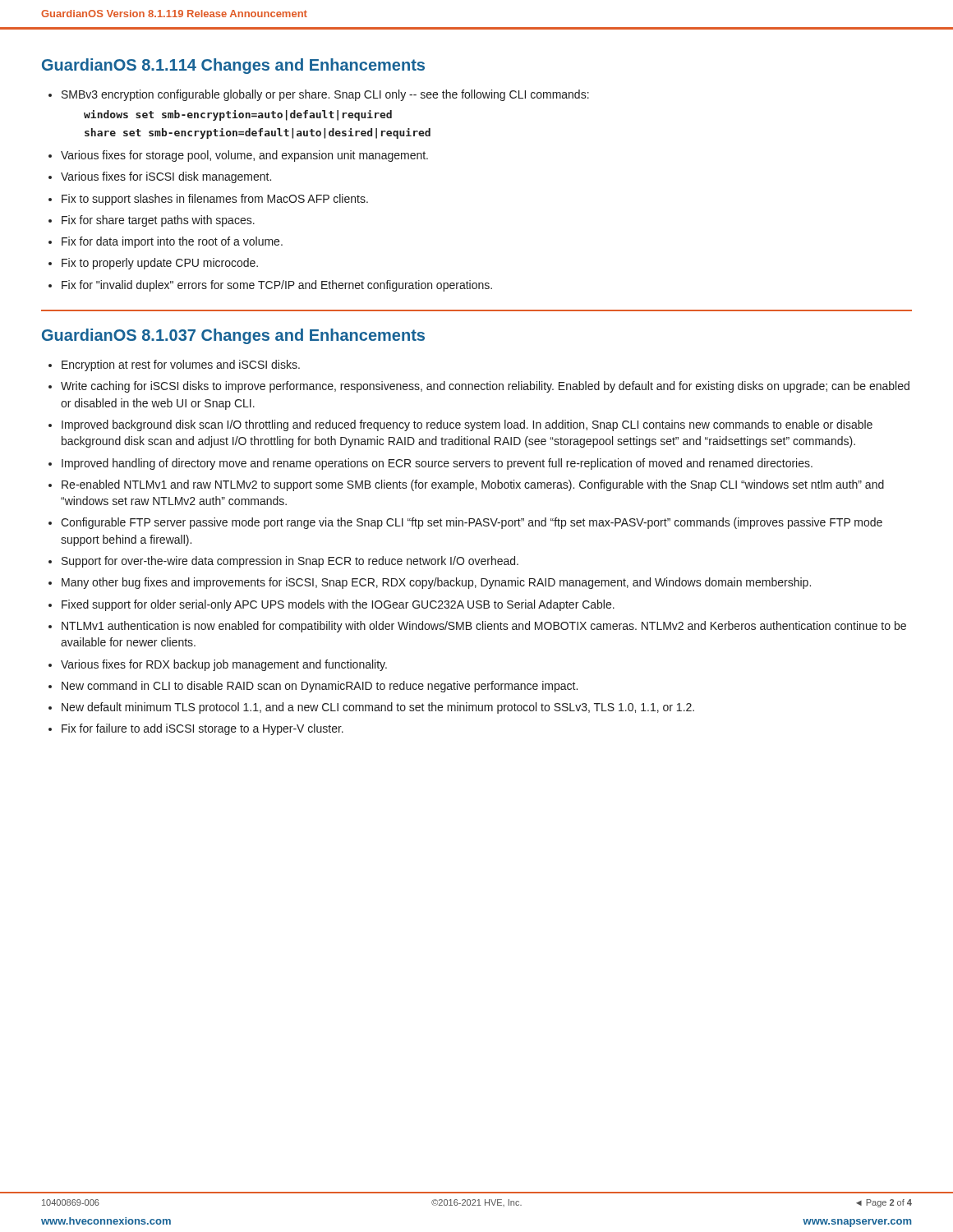This screenshot has width=953, height=1232.
Task: Locate the list item with the text "Fixed support for older serial-only APC UPS models"
Action: pyautogui.click(x=338, y=604)
